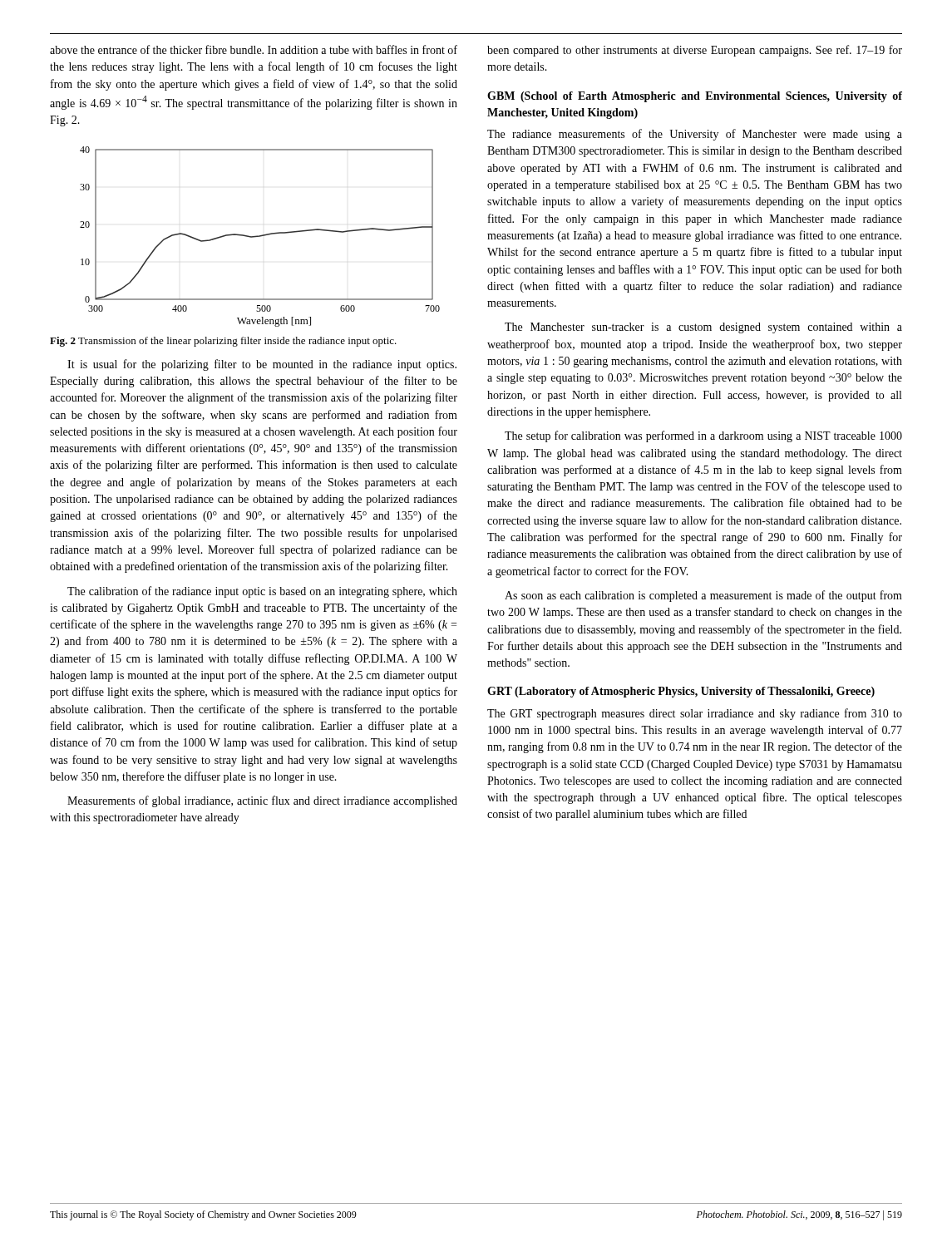Find the text block with the text "It is usual for the polarizing filter to"

(254, 466)
